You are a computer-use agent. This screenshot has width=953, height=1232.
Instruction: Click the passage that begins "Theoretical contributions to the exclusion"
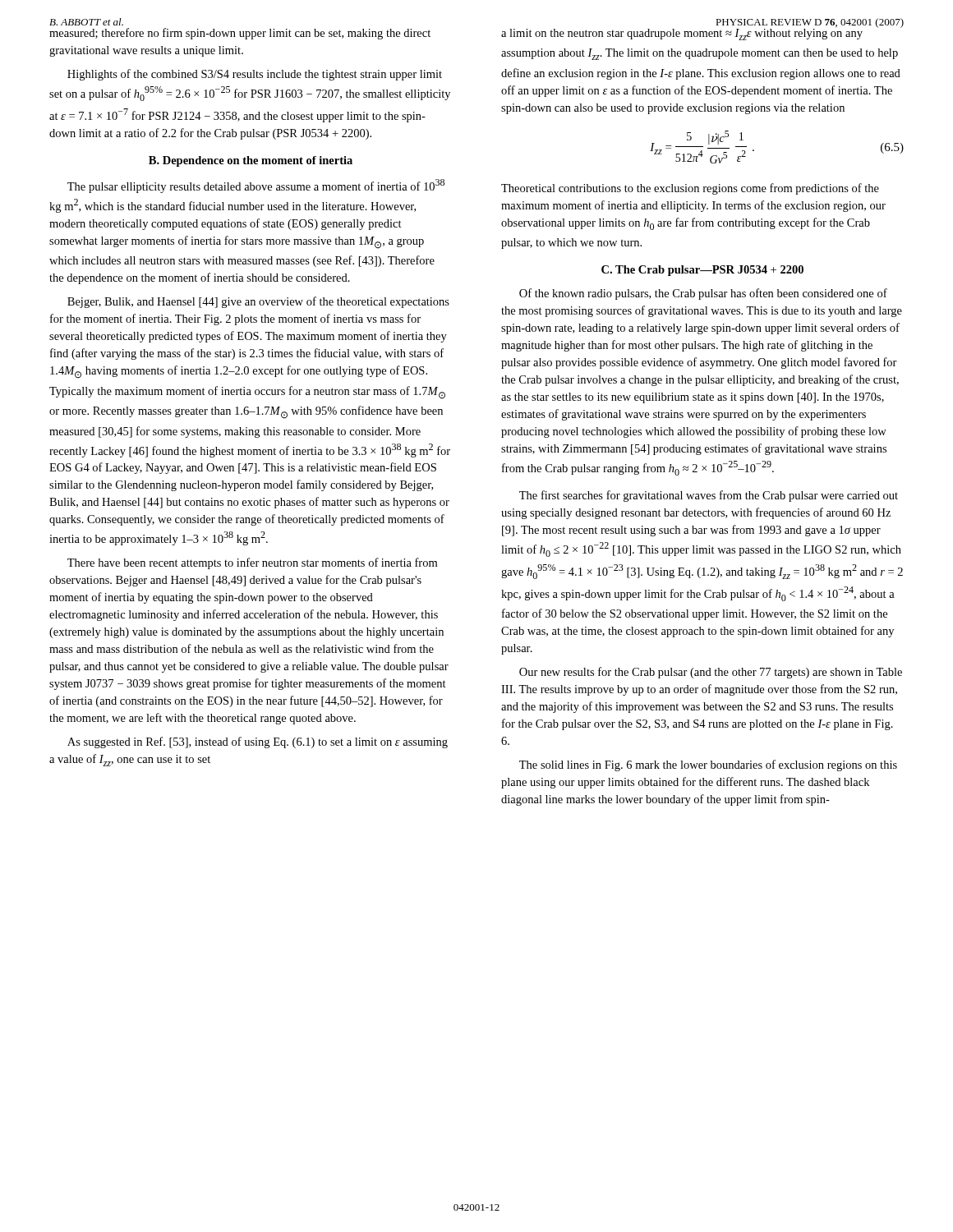click(x=702, y=216)
